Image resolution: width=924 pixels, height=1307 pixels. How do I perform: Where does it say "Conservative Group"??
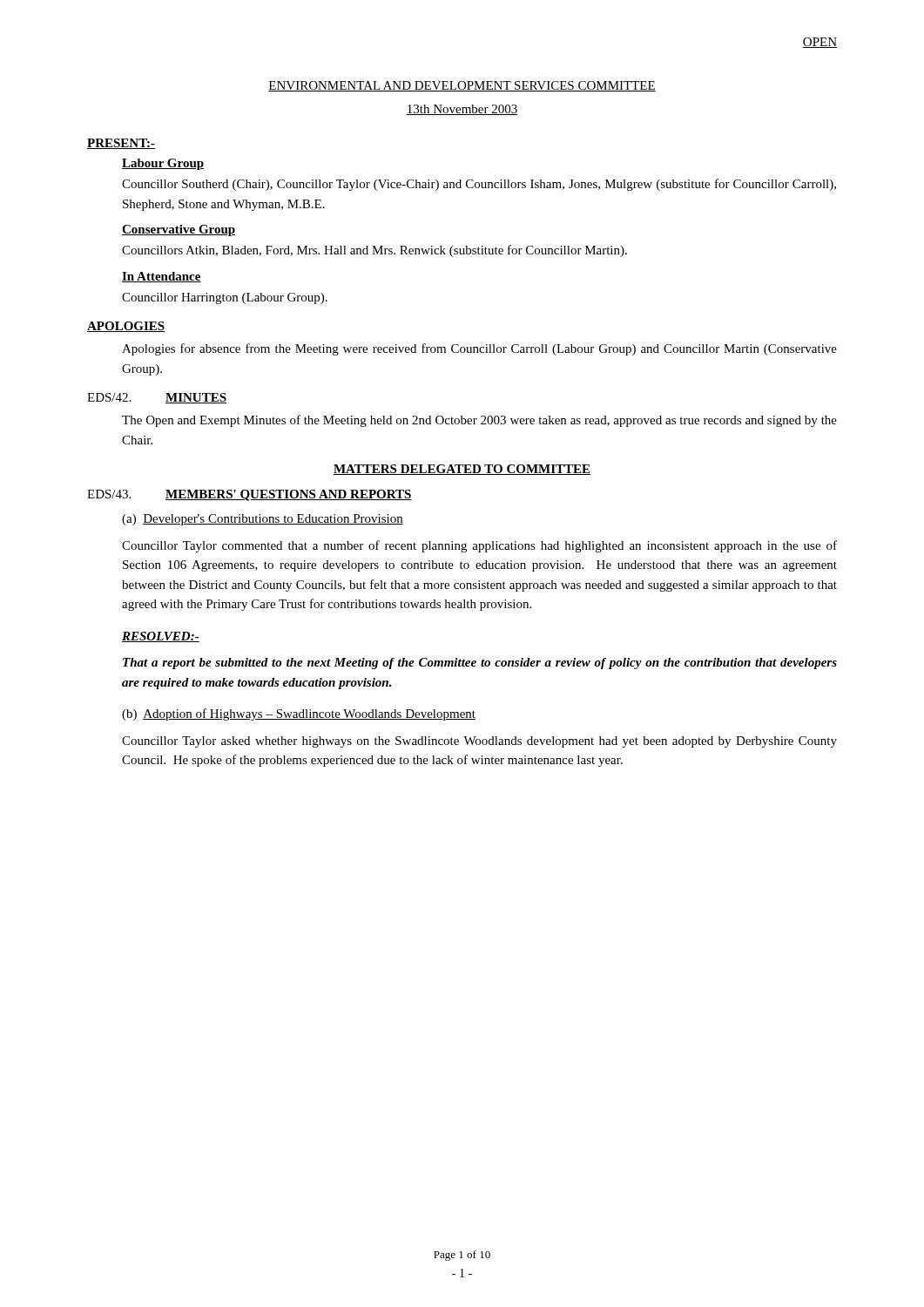tap(179, 229)
